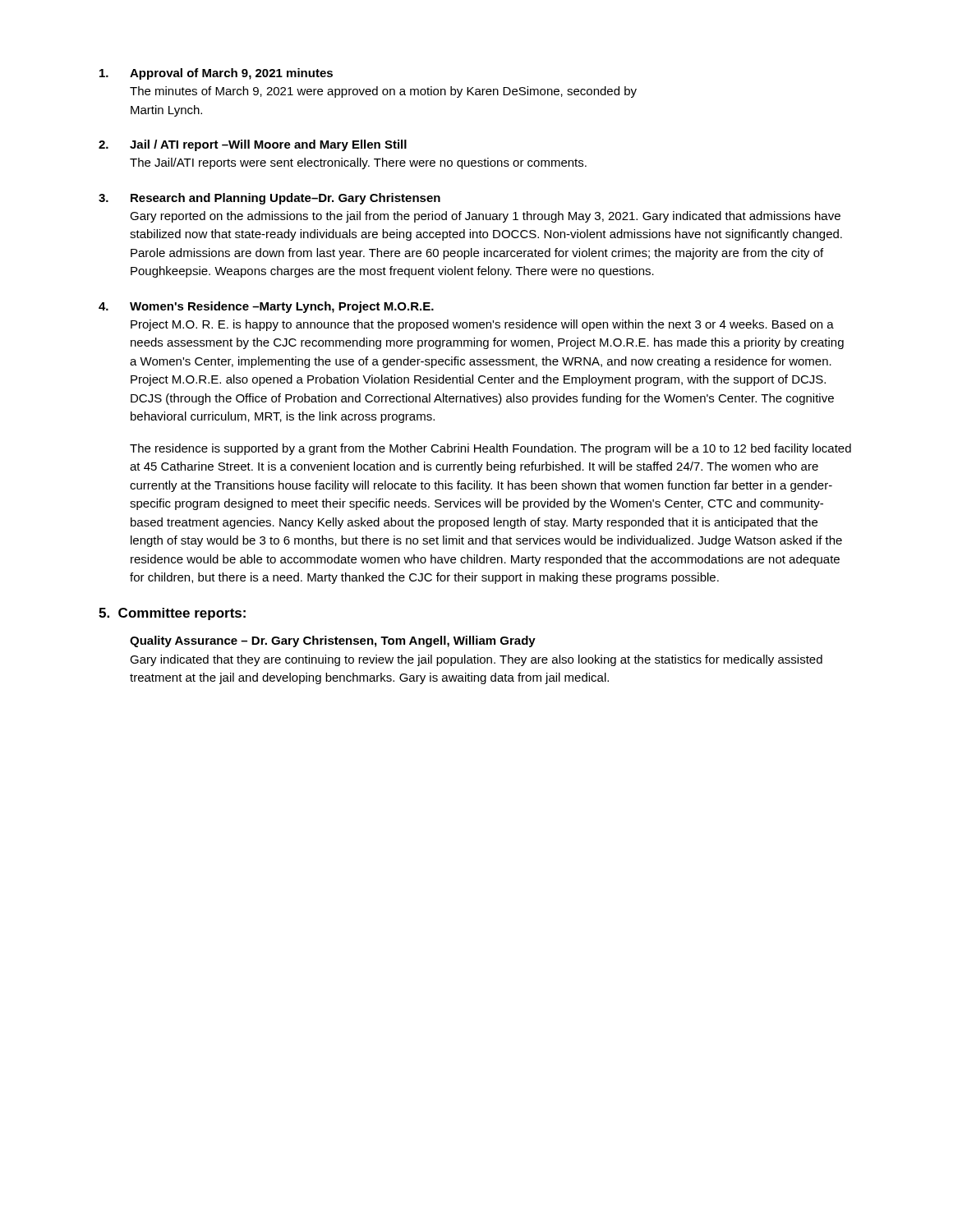Click on the region starting "Quality Assurance –"
953x1232 pixels.
[x=492, y=660]
